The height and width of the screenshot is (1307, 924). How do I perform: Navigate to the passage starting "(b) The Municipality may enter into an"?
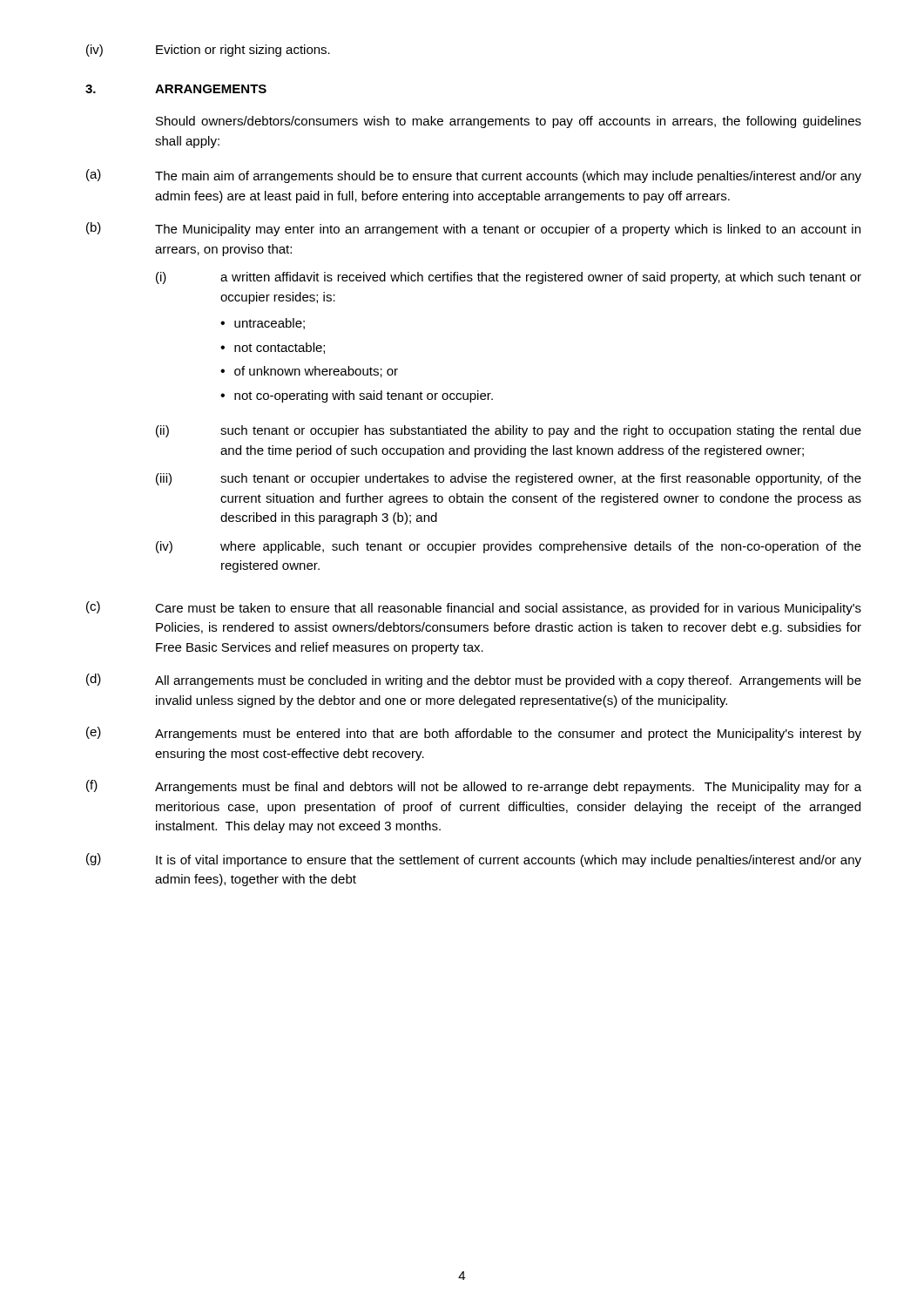pos(473,402)
